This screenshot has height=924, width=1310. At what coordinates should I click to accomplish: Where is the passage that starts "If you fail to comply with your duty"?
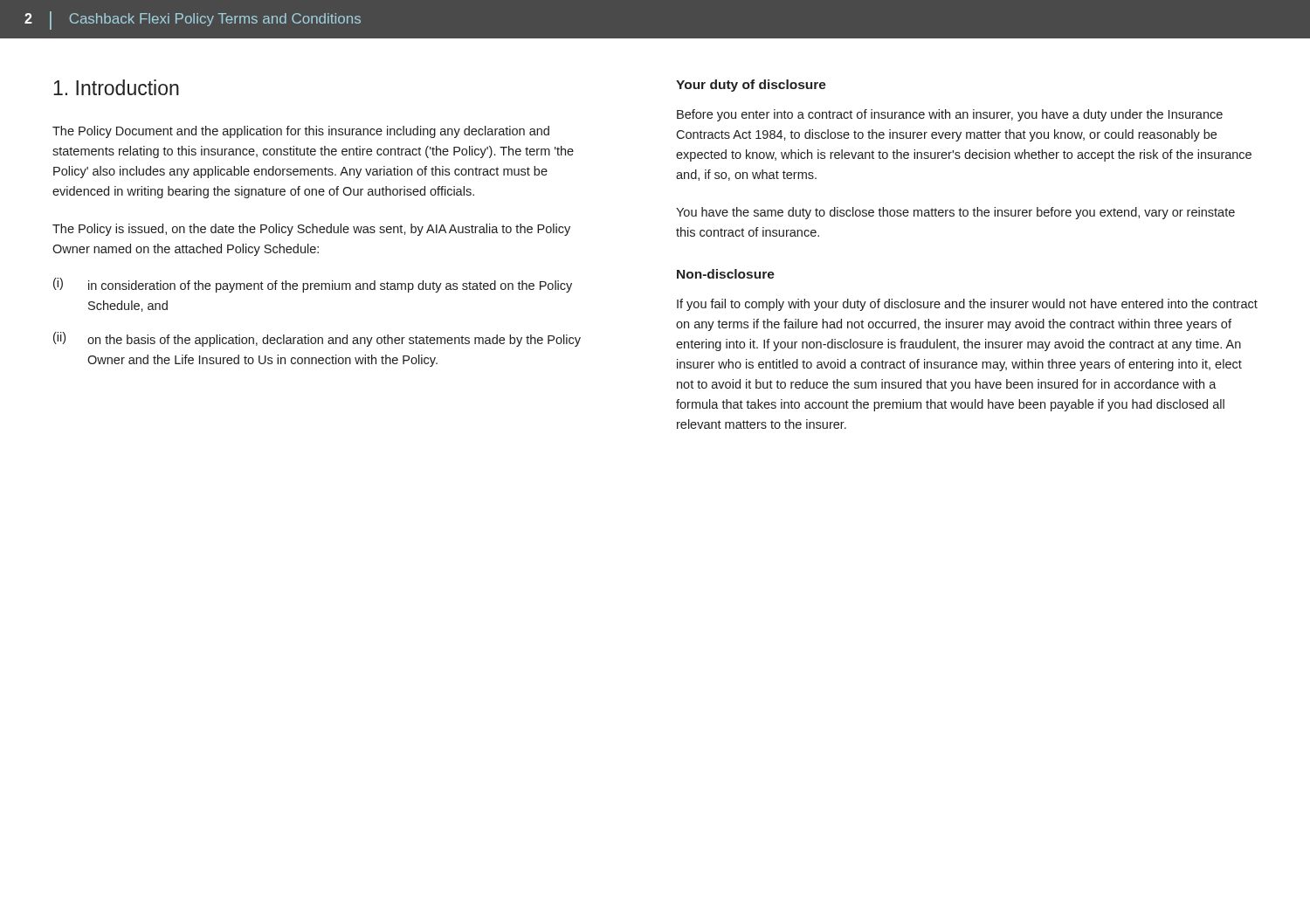[967, 365]
